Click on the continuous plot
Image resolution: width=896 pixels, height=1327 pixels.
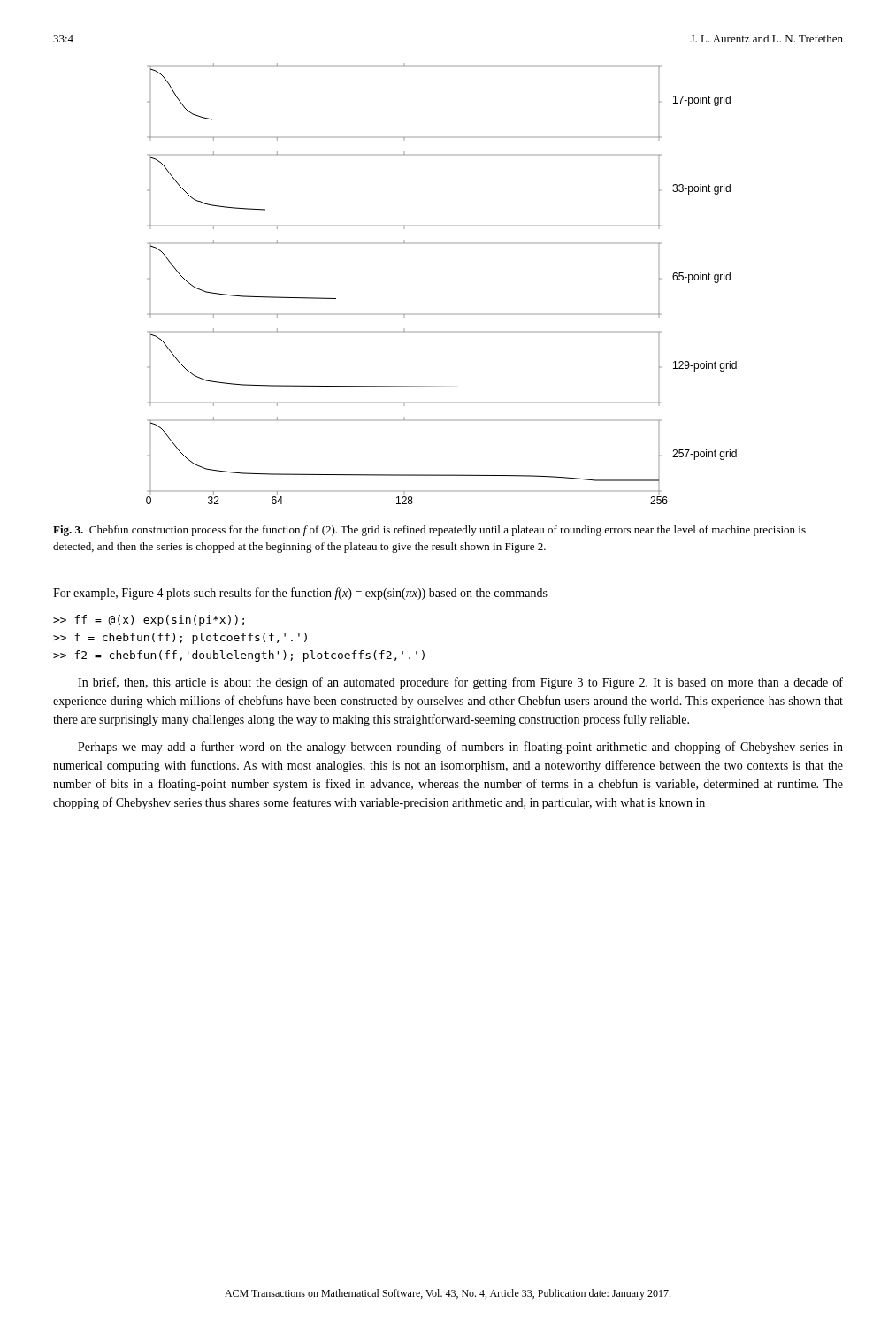click(492, 288)
